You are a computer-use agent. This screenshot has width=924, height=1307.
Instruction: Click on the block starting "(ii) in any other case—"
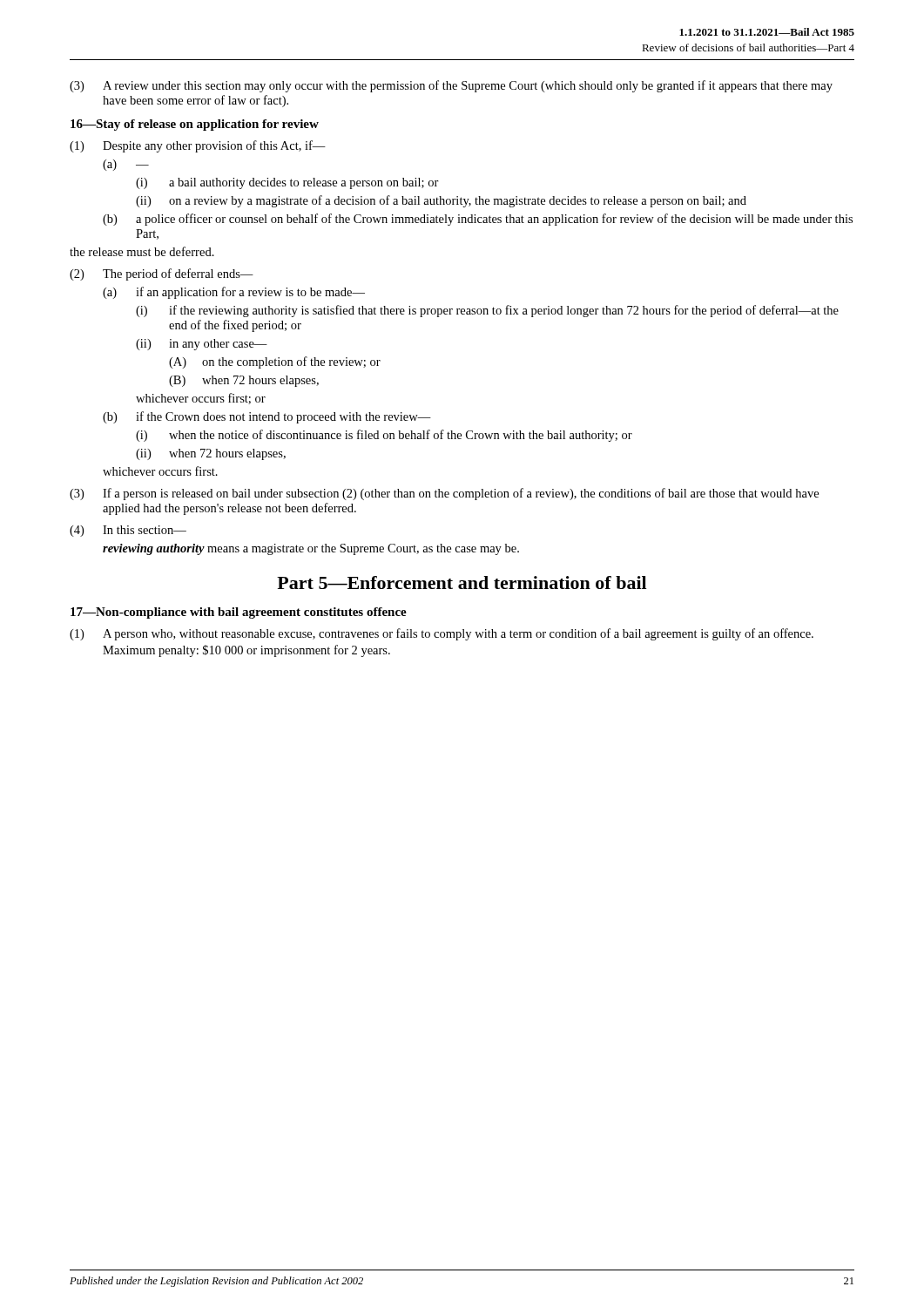[x=202, y=345]
